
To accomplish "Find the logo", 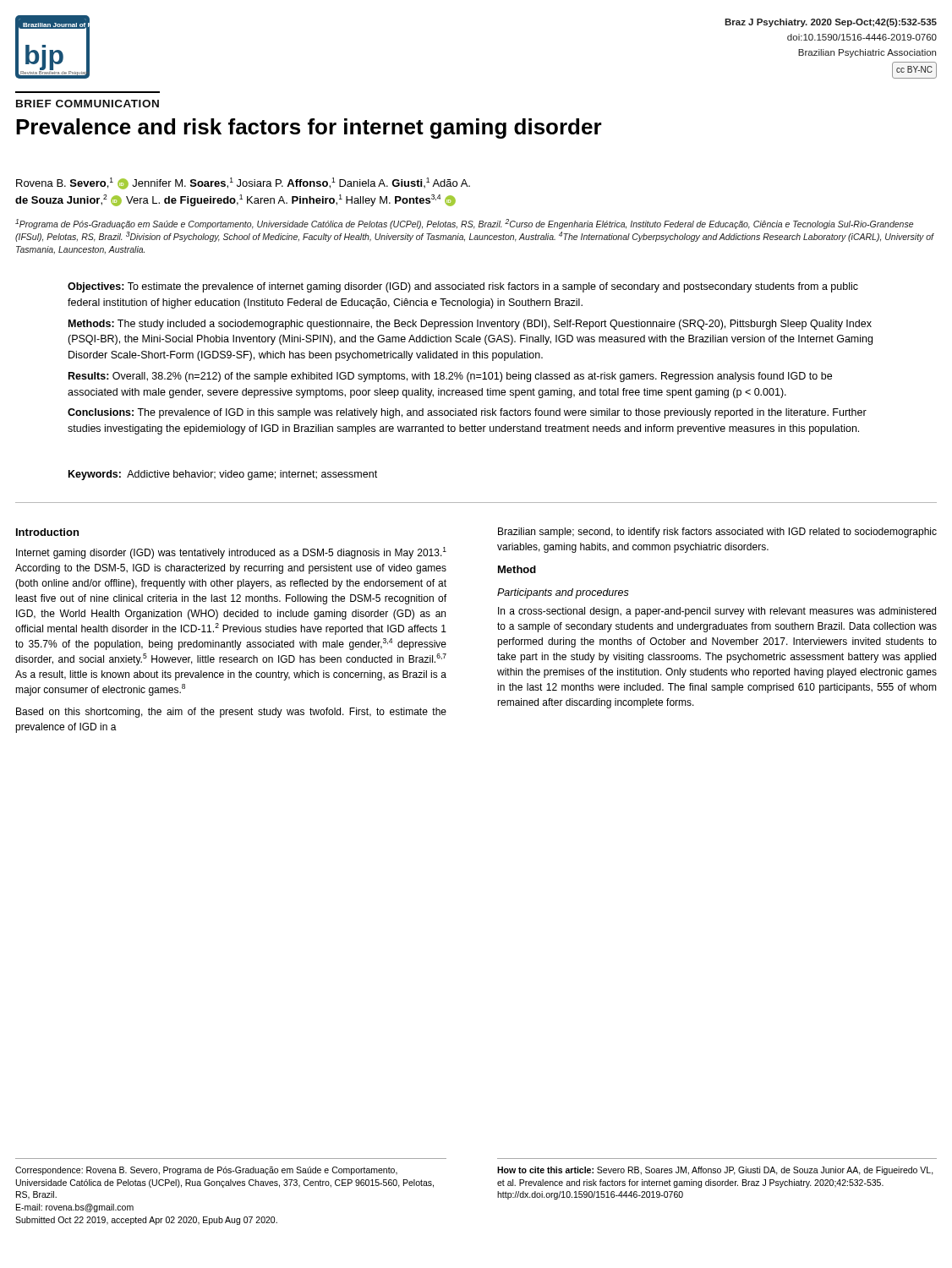I will [x=52, y=47].
